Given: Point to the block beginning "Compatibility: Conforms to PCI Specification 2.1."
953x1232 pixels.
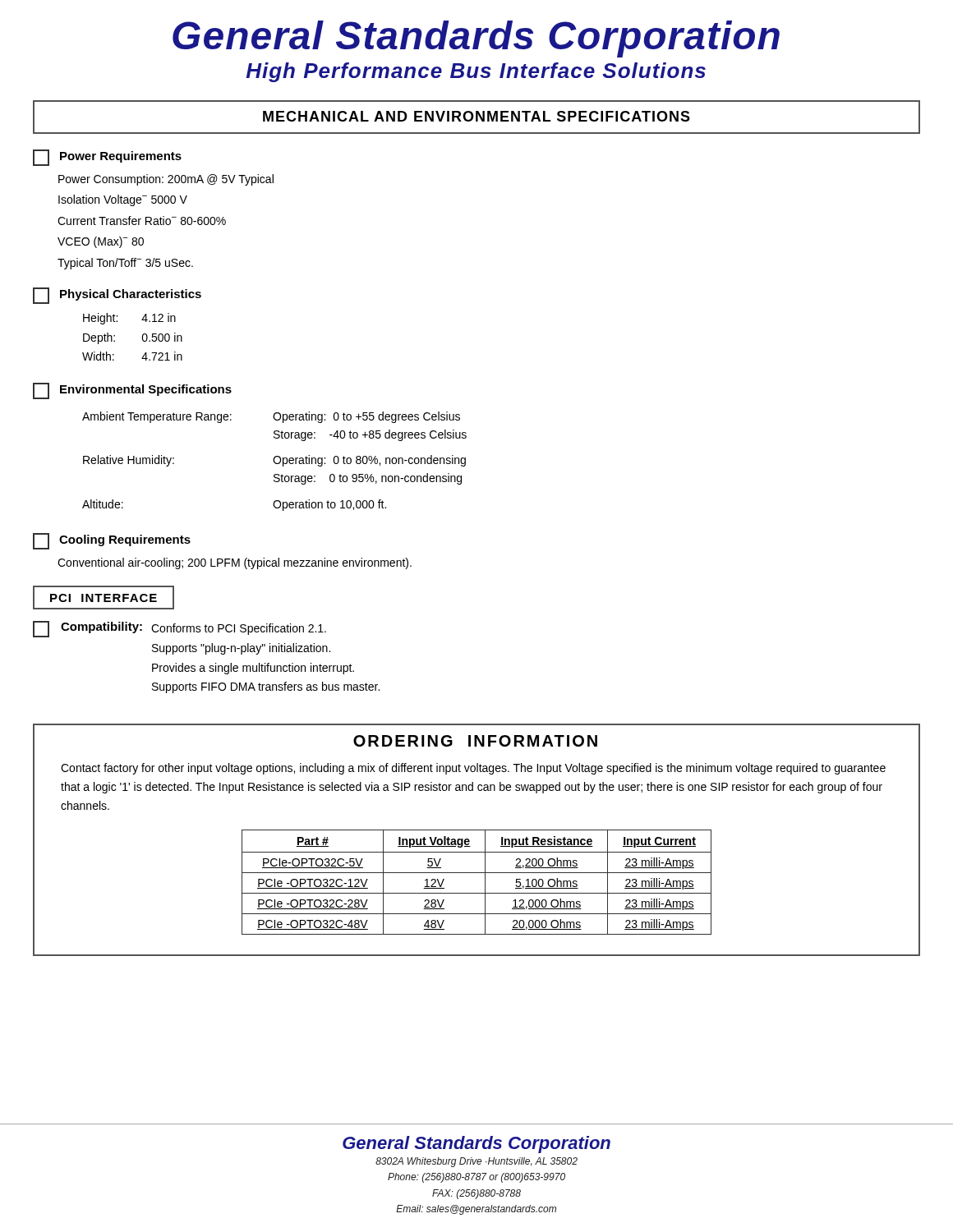Looking at the screenshot, I should point(207,658).
